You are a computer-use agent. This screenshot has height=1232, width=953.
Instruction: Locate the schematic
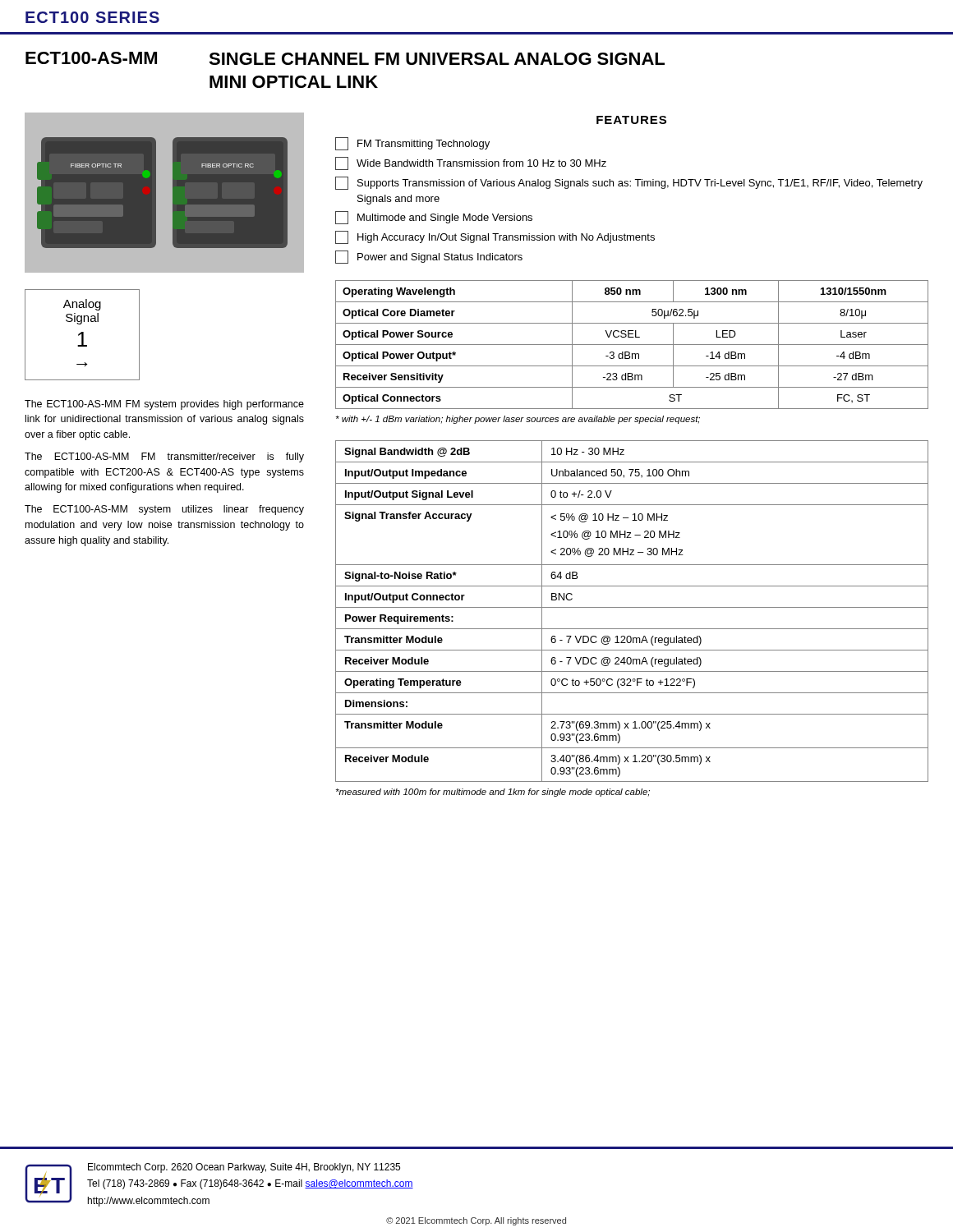point(168,335)
